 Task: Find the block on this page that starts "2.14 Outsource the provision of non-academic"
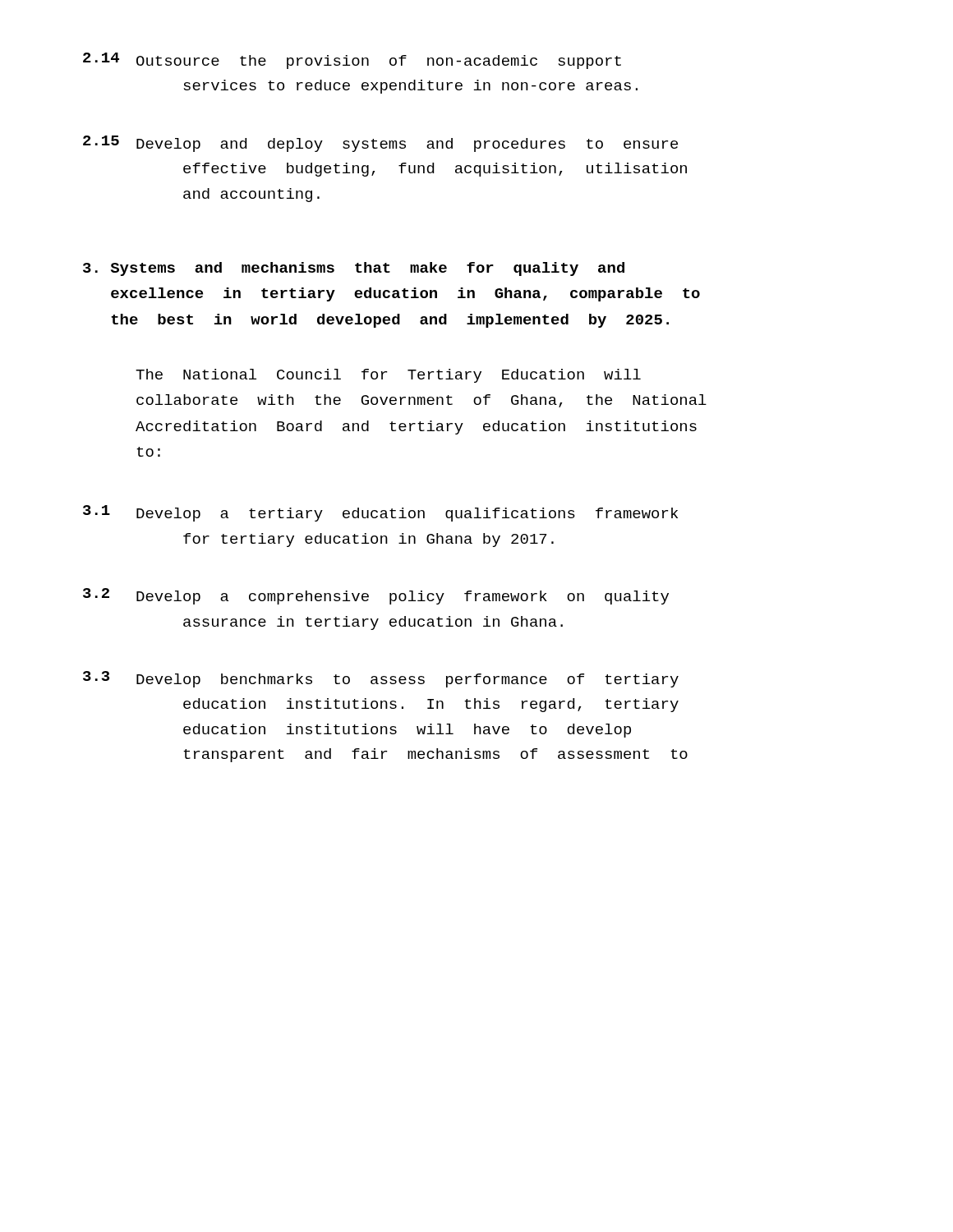pyautogui.click(x=481, y=74)
